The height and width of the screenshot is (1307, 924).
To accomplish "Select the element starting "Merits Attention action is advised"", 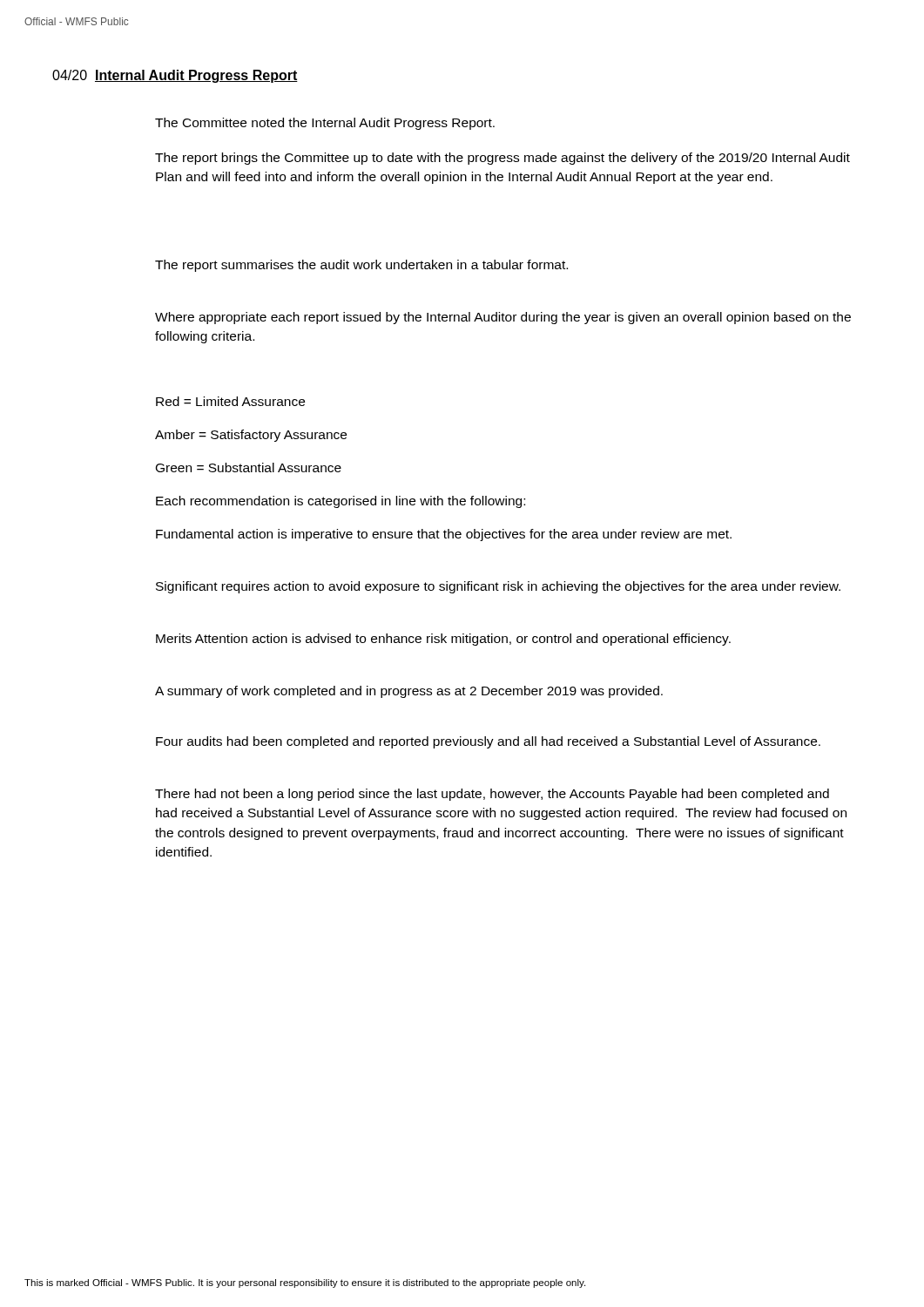I will 443,638.
